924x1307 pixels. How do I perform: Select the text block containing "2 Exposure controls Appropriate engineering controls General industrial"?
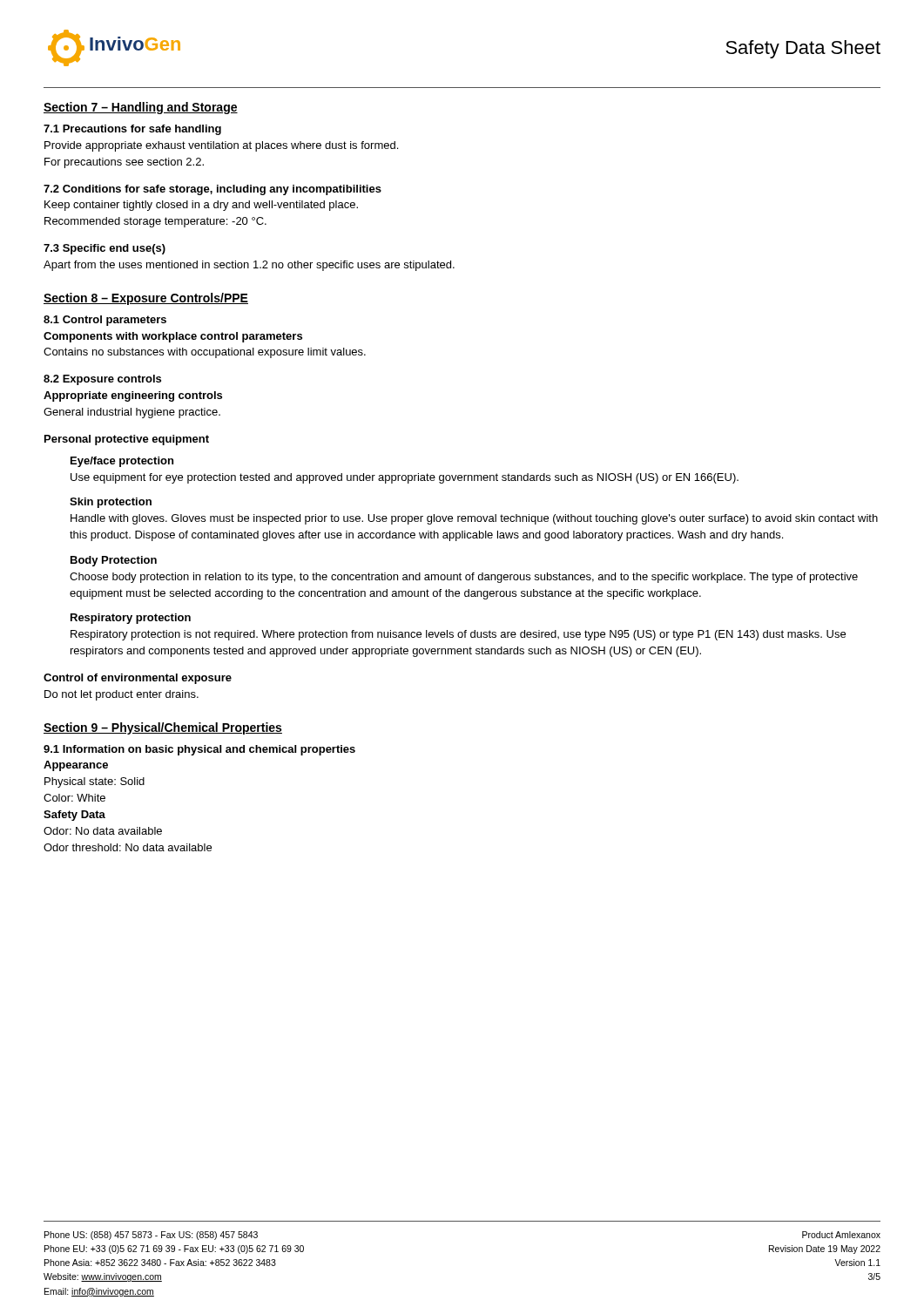tap(133, 395)
